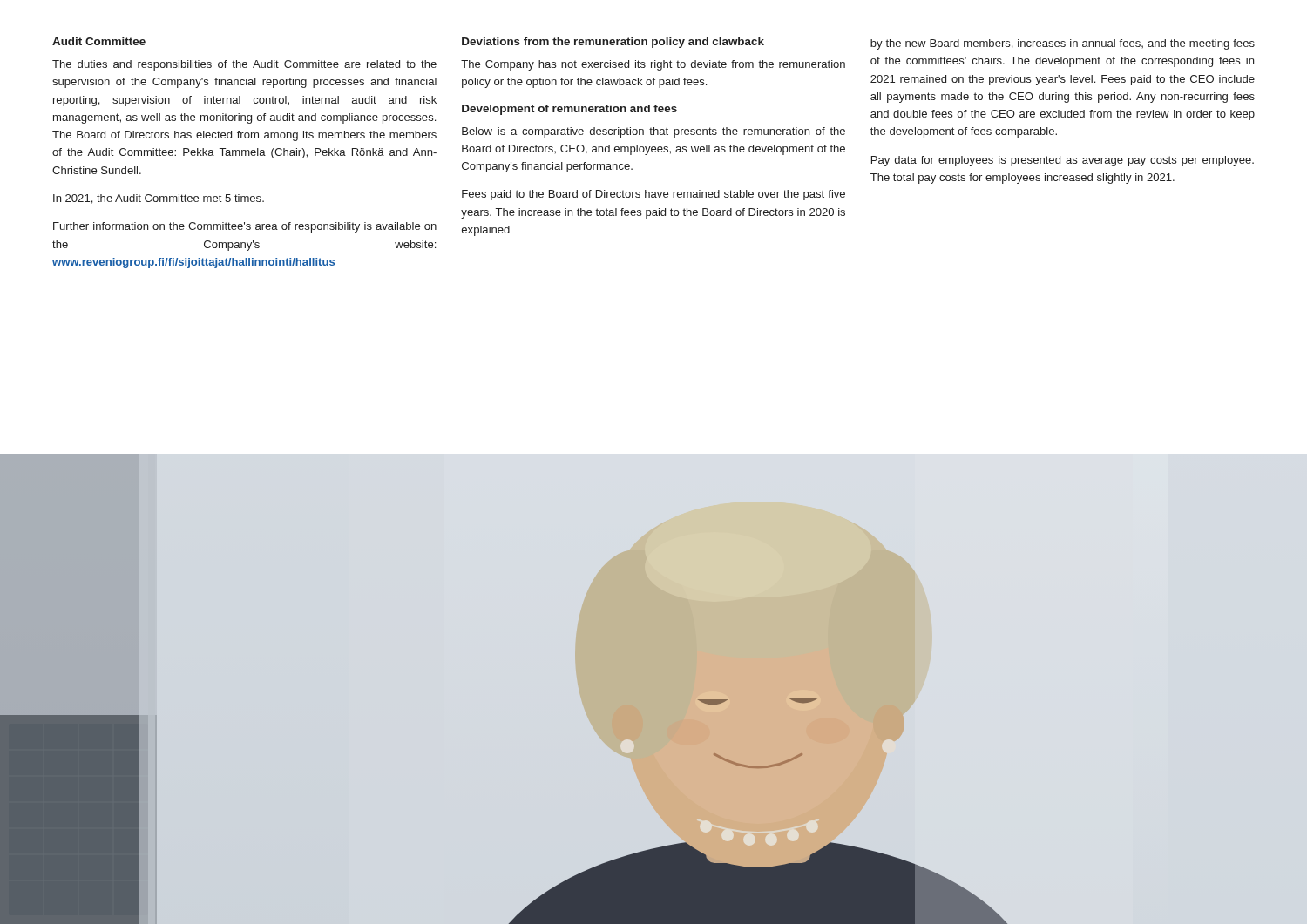Find the text block that reads "Further information on the Committee's area of responsibility"
Image resolution: width=1307 pixels, height=924 pixels.
pos(245,244)
